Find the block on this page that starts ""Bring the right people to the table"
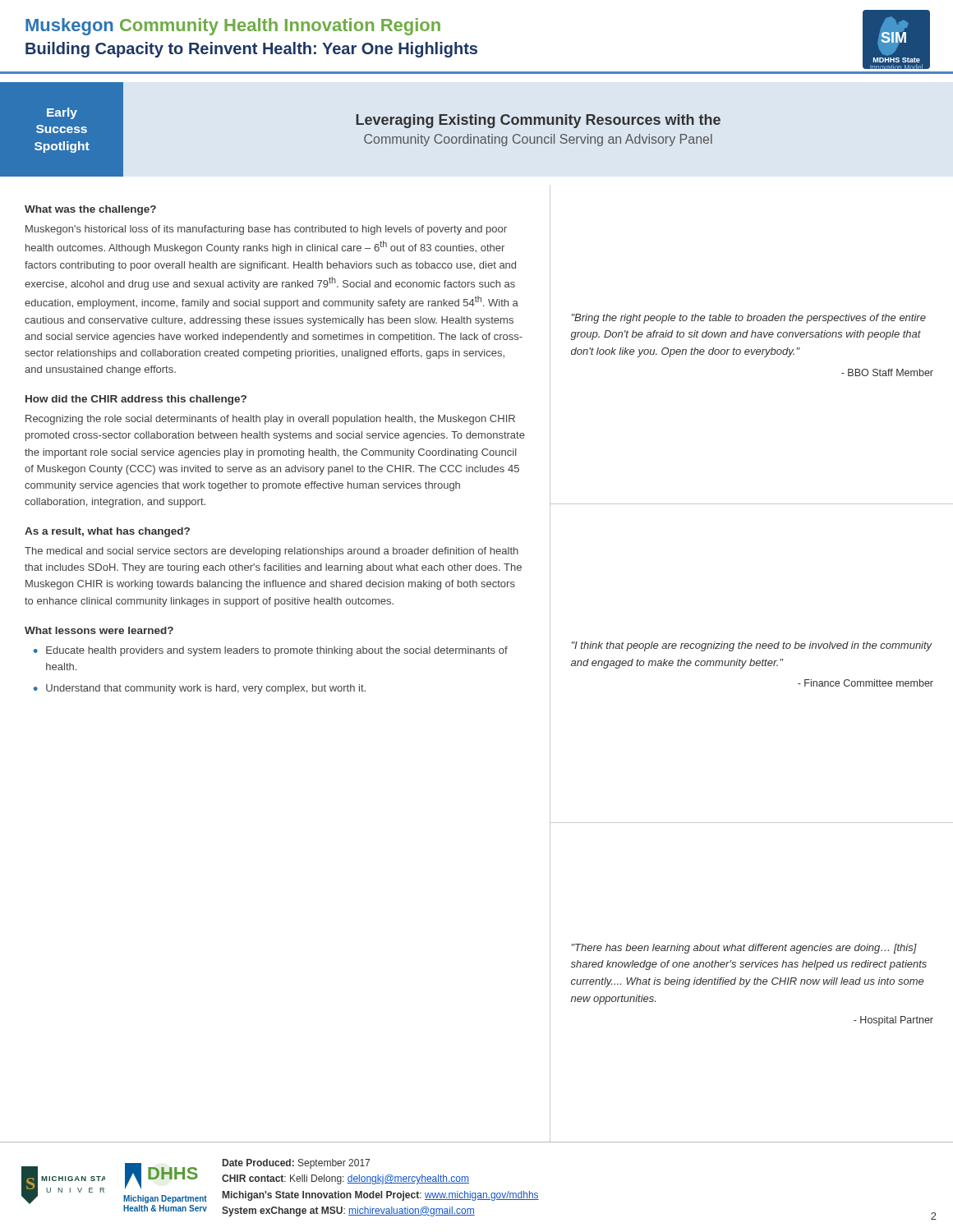The image size is (953, 1232). click(752, 344)
